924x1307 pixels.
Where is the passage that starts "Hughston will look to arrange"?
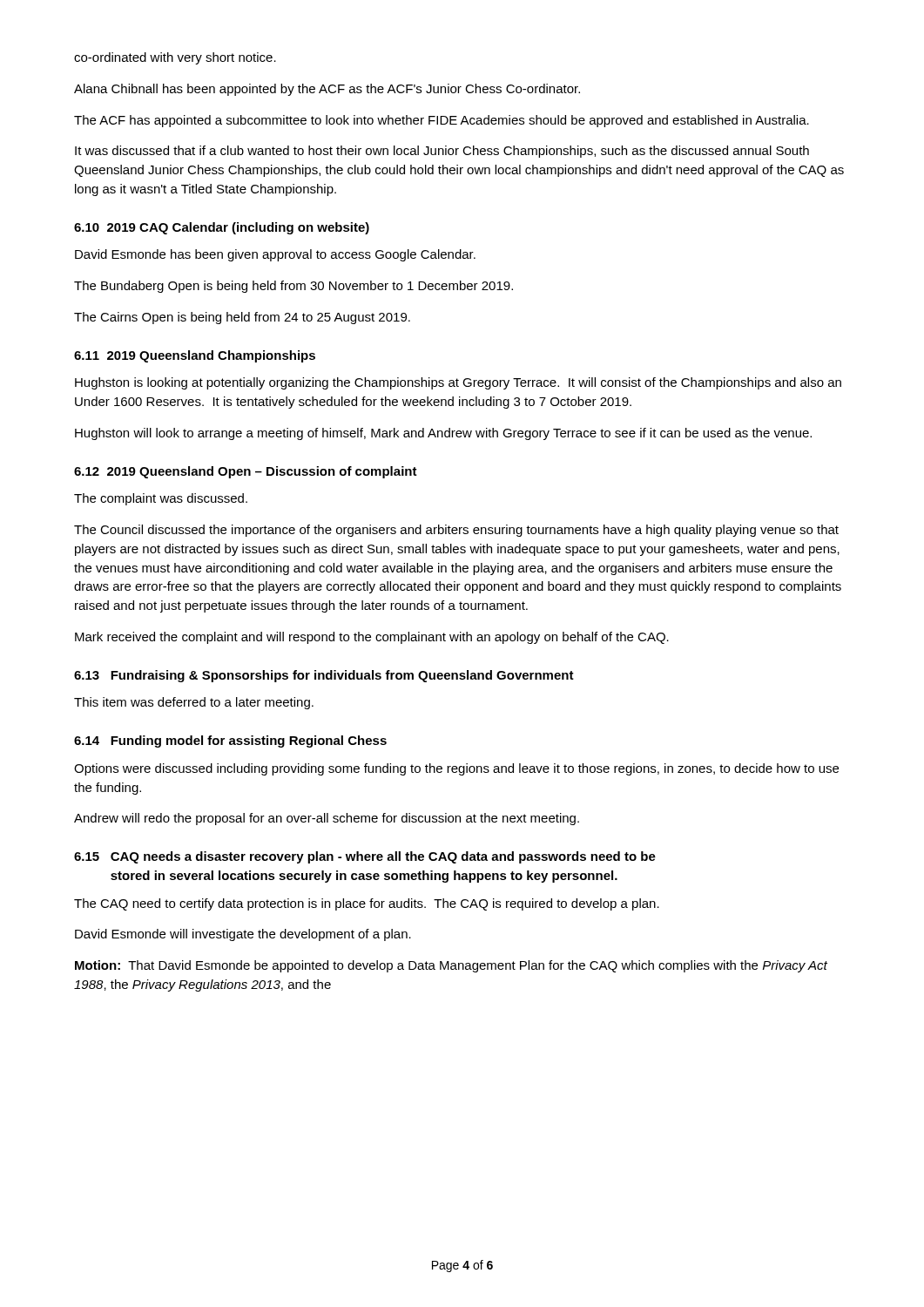(443, 432)
